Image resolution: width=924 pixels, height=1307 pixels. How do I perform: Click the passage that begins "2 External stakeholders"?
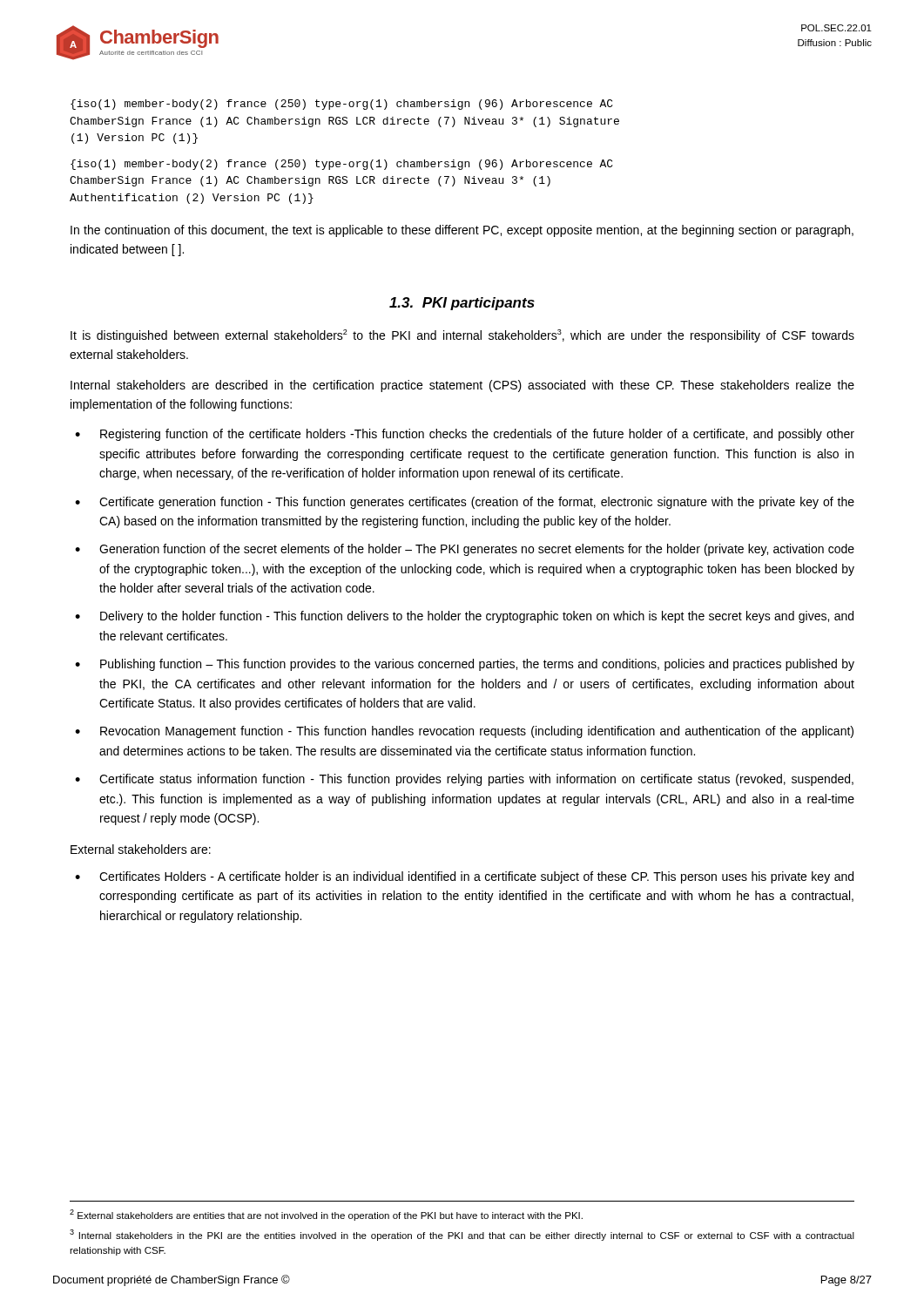327,1214
